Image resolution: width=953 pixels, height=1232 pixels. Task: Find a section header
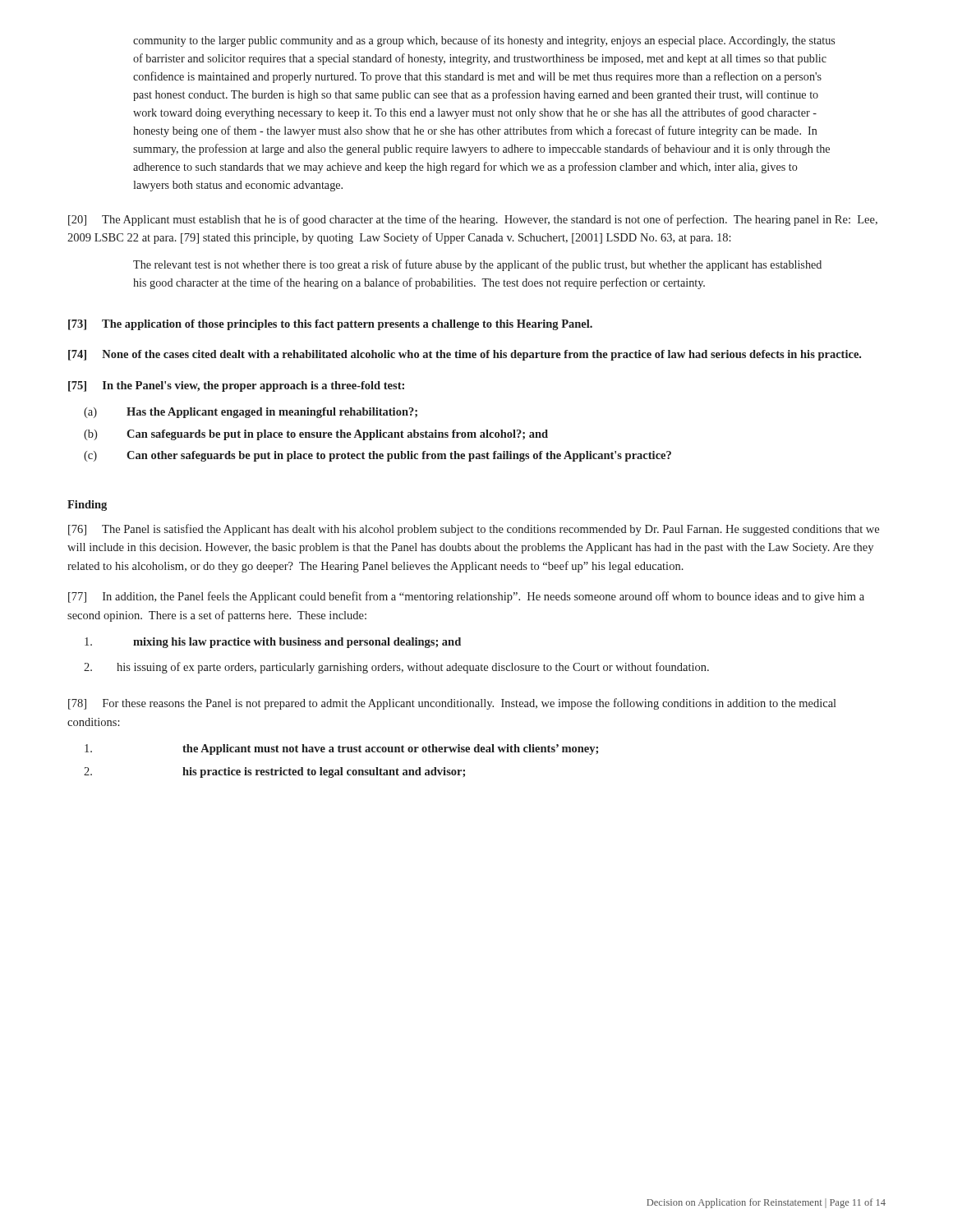pyautogui.click(x=87, y=504)
